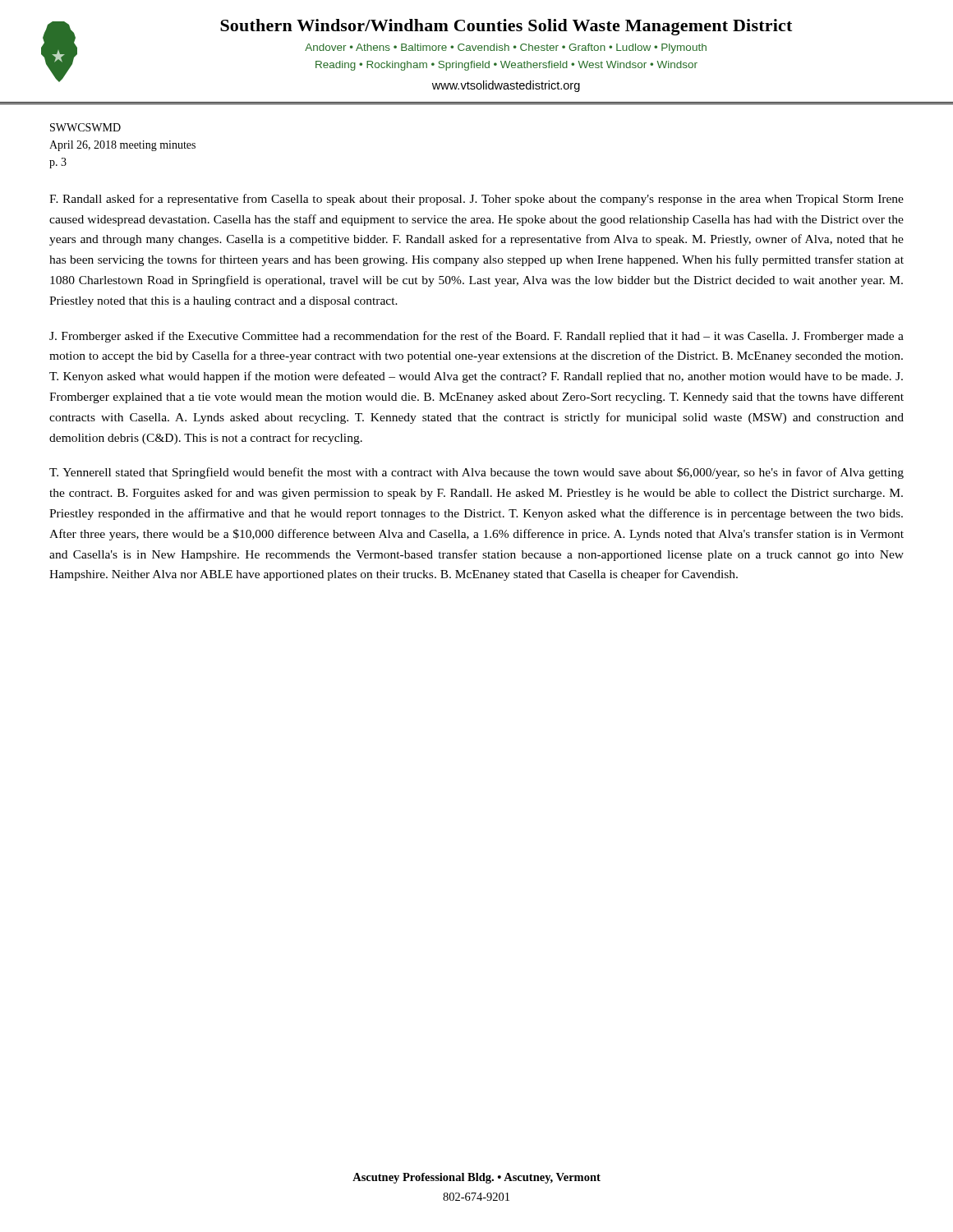953x1232 pixels.
Task: Select the block starting "T. Yennerell stated that Springfield would benefit the"
Action: point(476,523)
